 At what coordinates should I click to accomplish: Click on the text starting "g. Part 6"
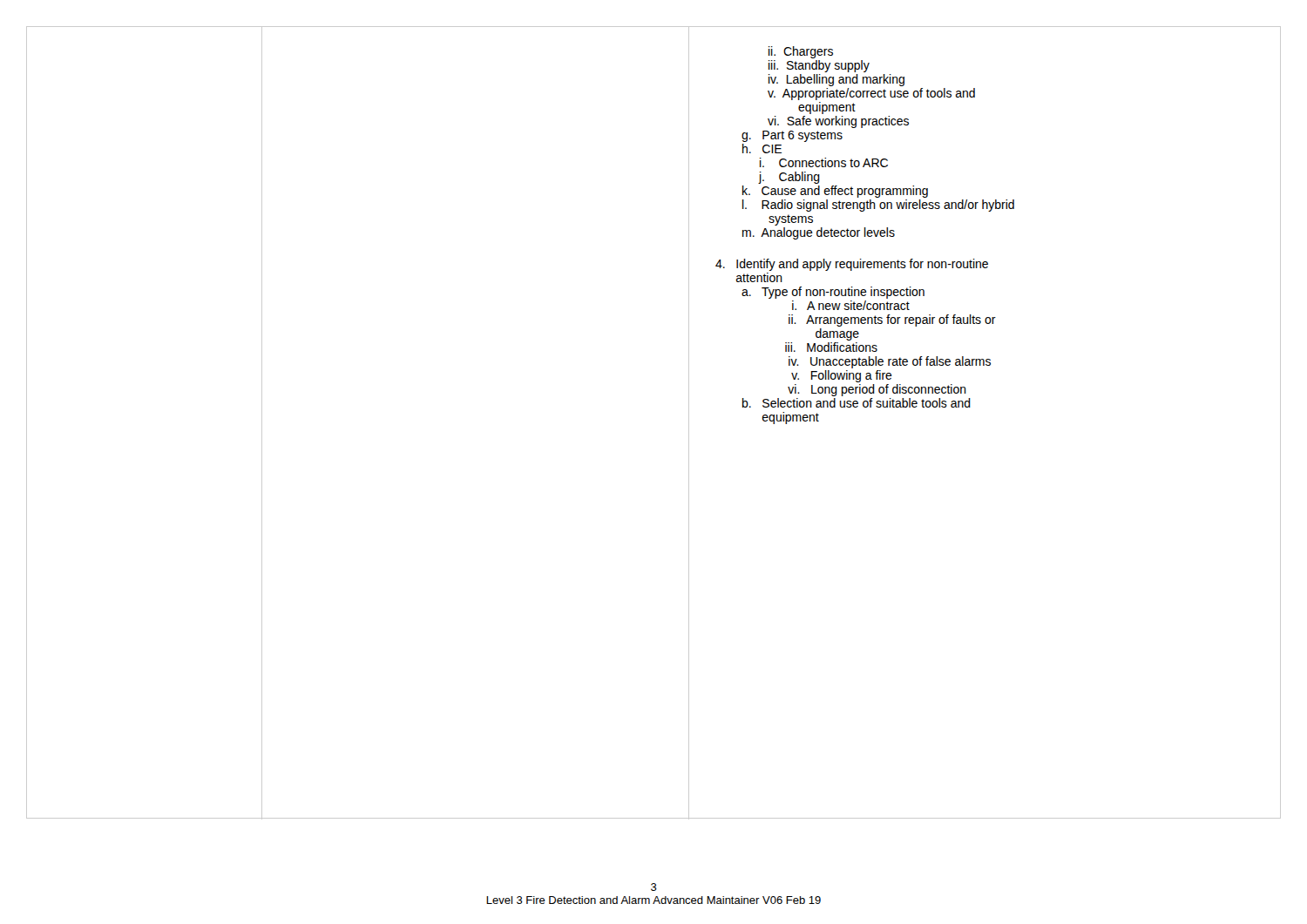792,135
